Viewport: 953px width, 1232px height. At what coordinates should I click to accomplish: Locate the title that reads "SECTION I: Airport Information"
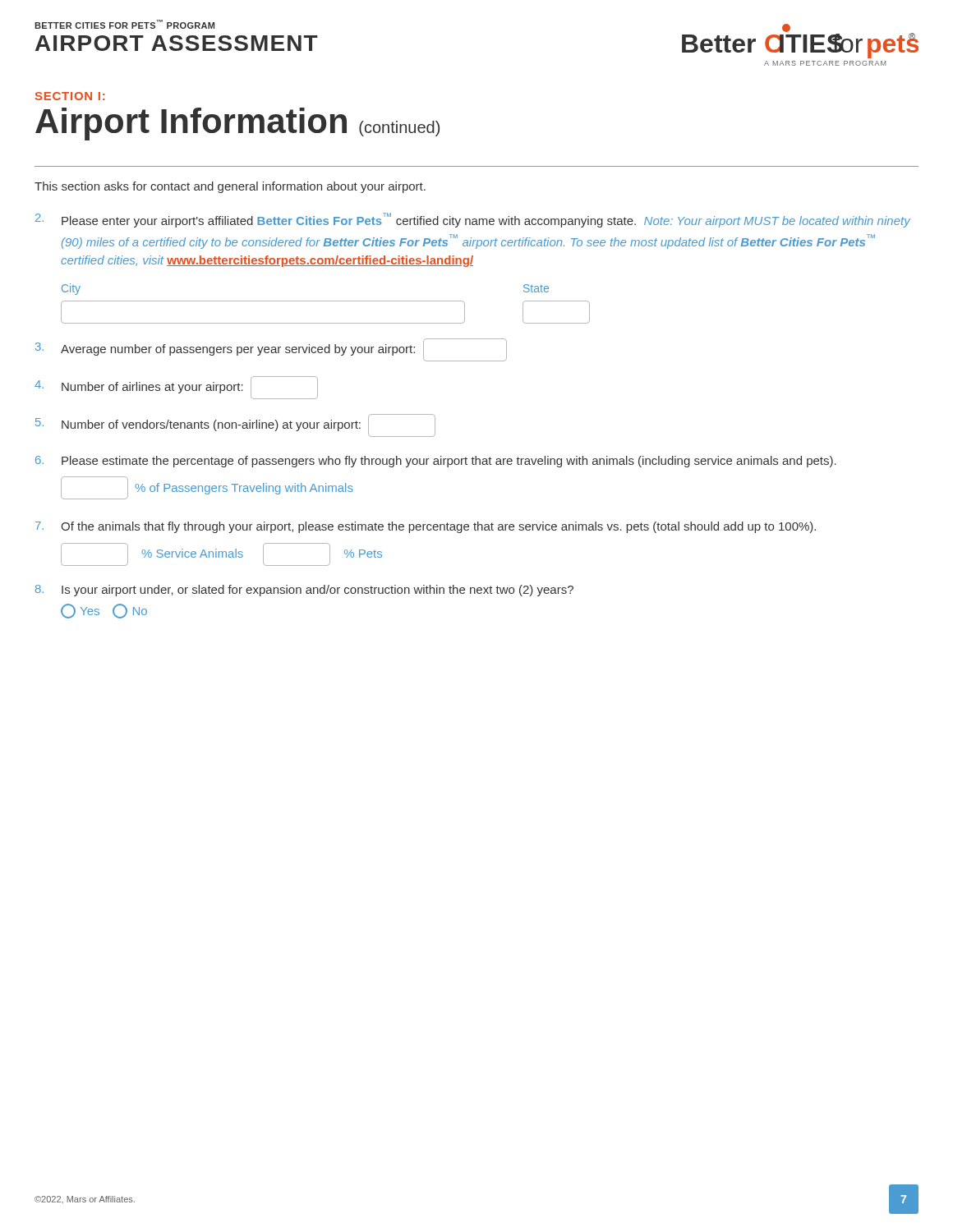coord(238,114)
